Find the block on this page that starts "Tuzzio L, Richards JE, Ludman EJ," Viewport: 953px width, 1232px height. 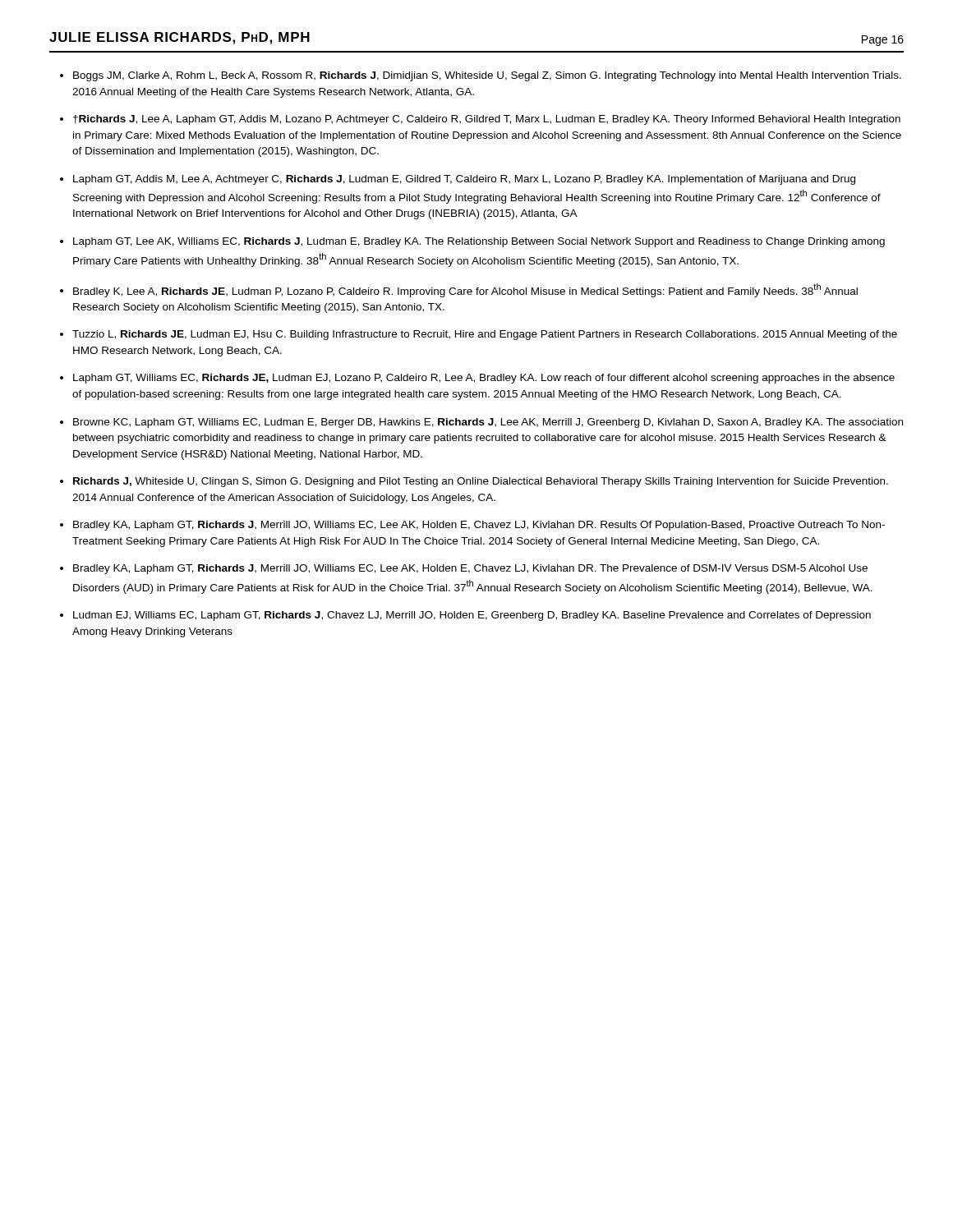click(x=485, y=342)
